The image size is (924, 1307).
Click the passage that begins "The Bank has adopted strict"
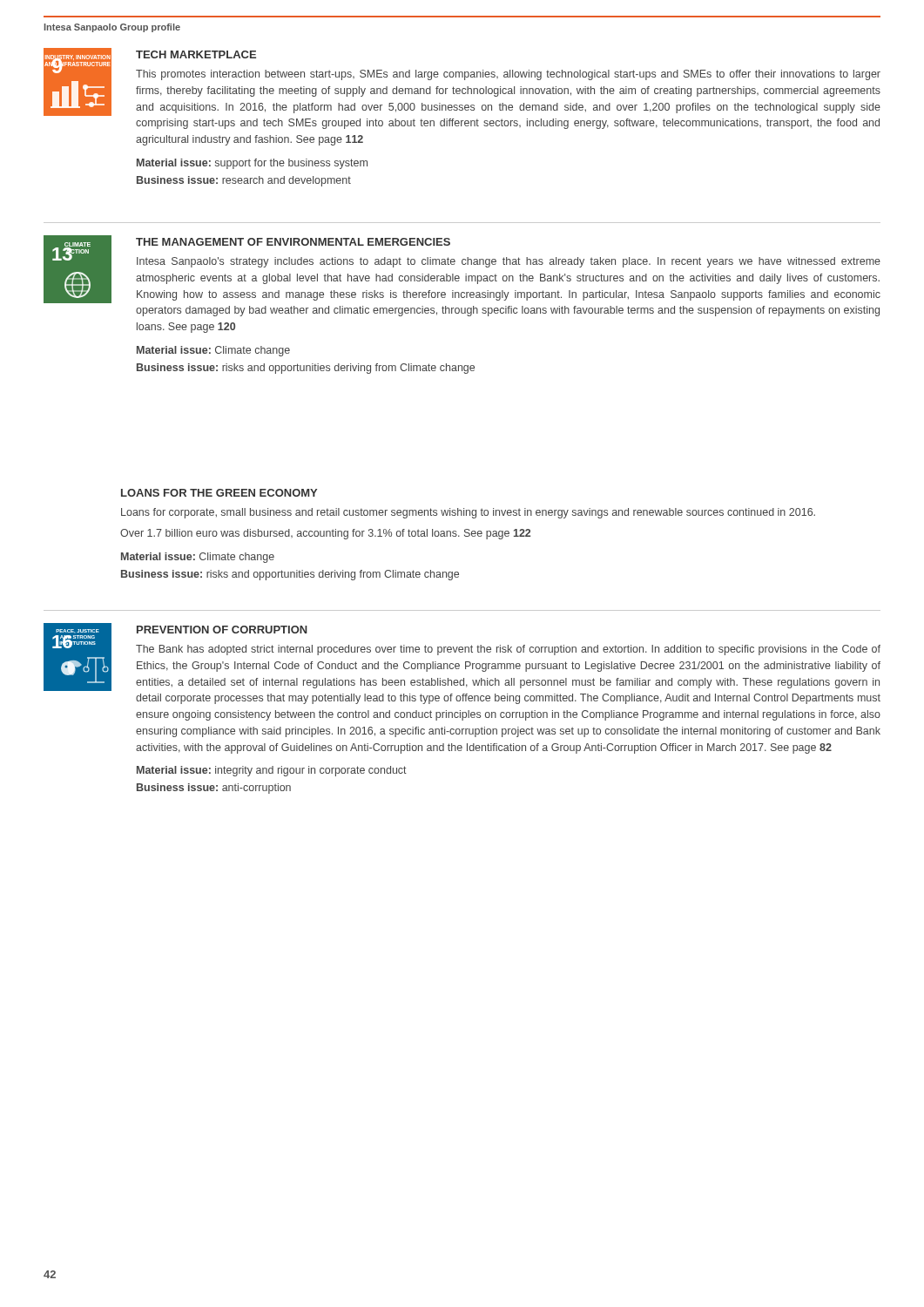click(x=508, y=698)
